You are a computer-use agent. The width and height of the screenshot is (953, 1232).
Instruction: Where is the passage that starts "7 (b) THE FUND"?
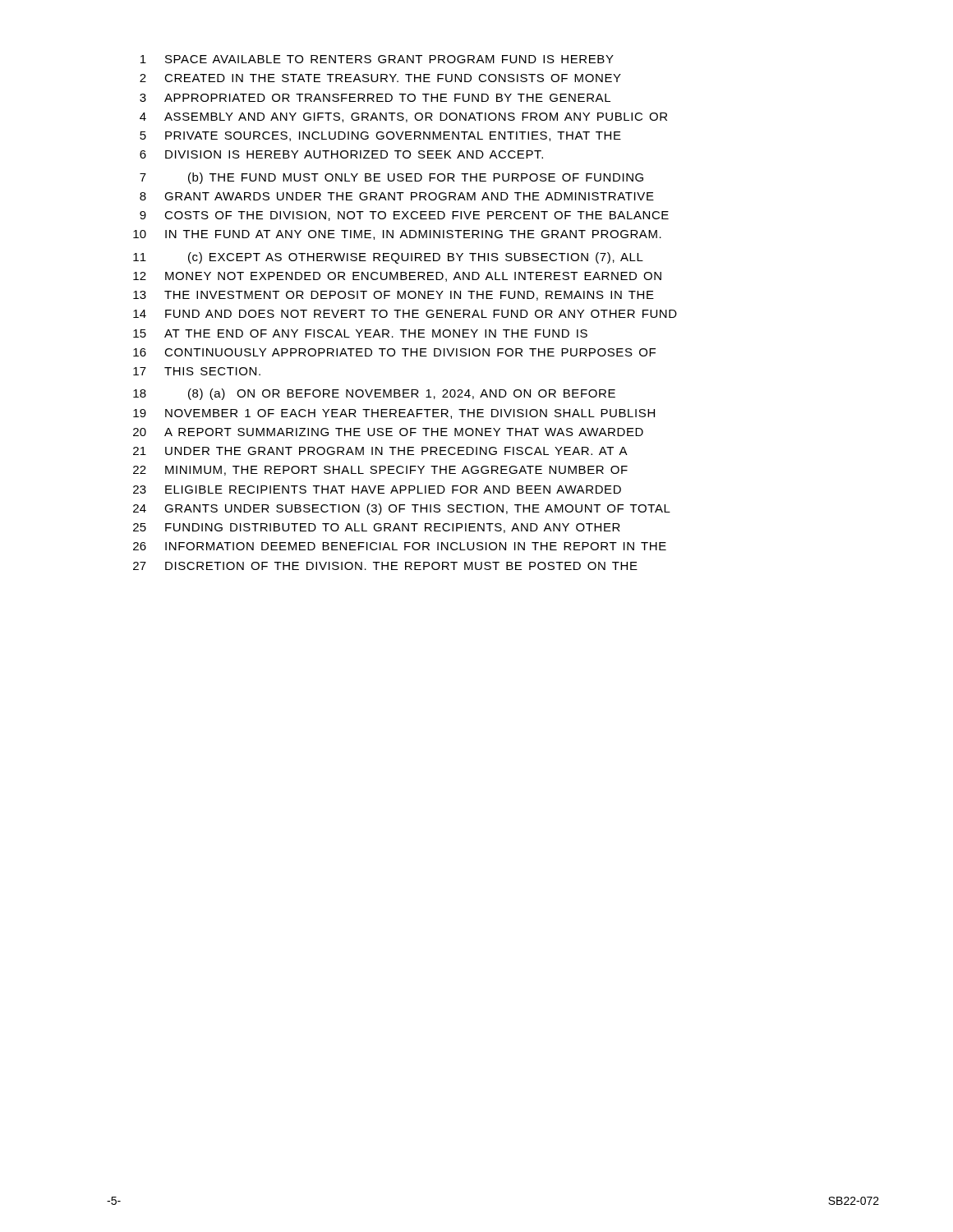click(x=493, y=177)
